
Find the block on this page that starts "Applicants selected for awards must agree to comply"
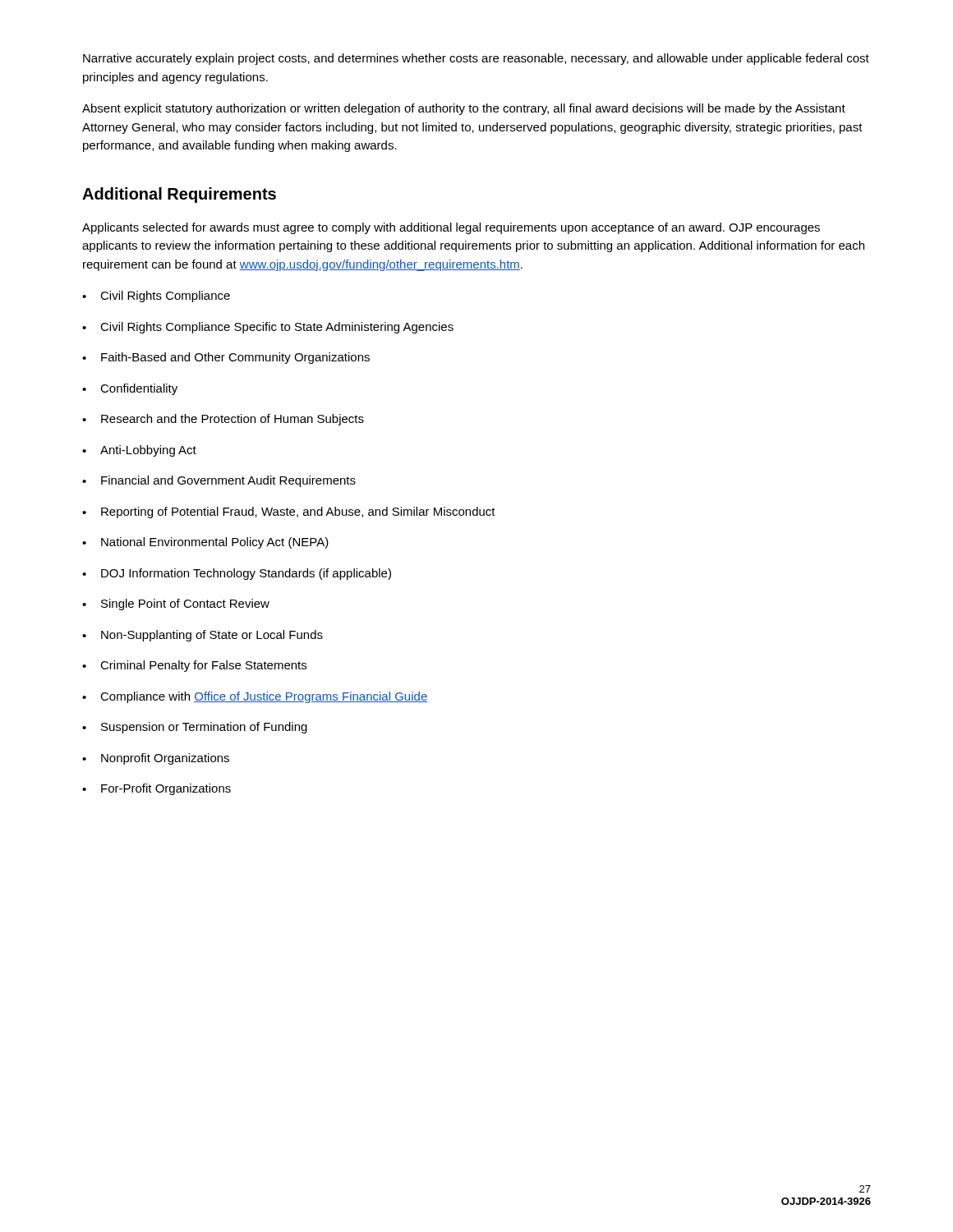[474, 245]
